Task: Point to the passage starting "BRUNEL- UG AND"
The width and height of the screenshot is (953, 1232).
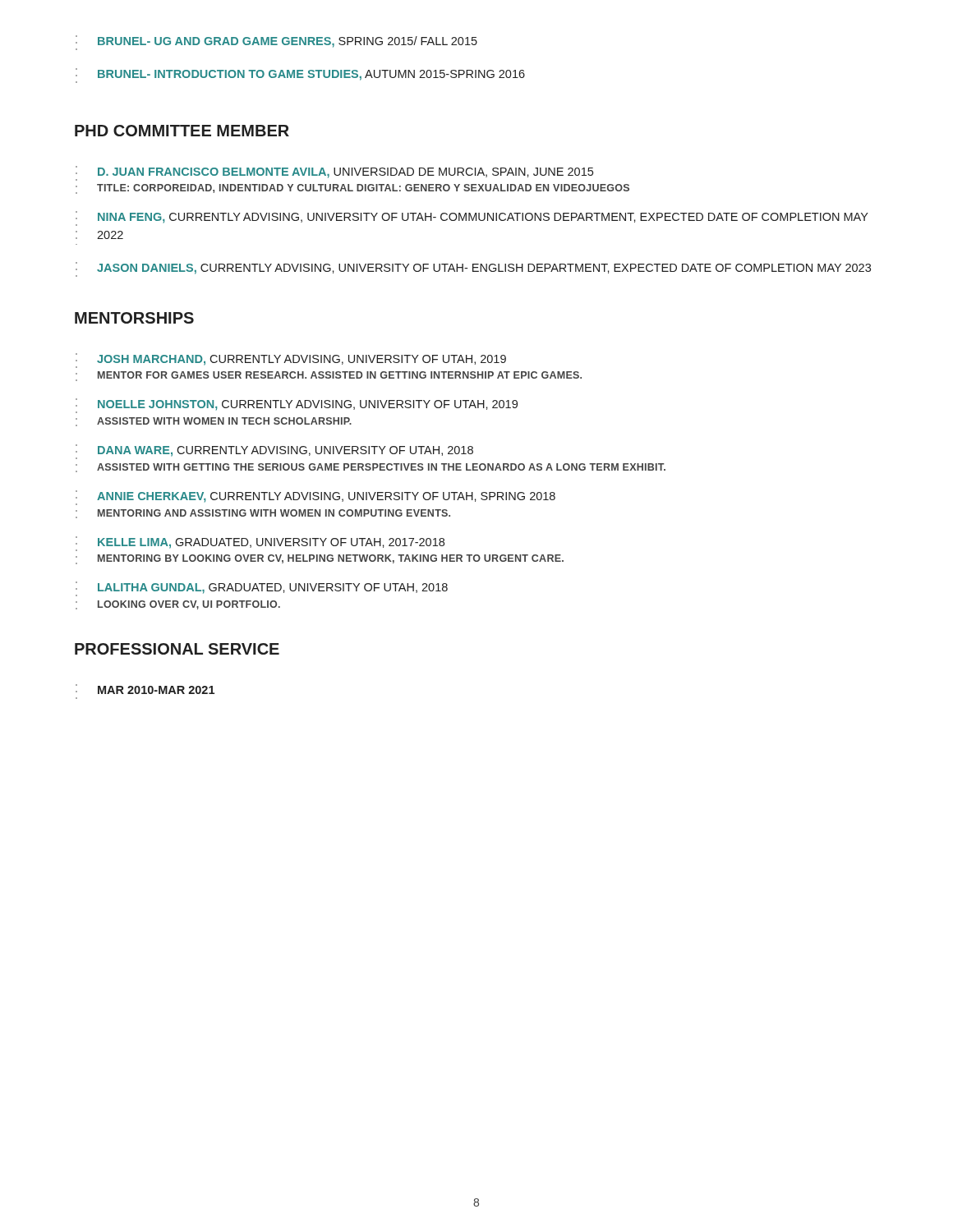Action: (x=488, y=42)
